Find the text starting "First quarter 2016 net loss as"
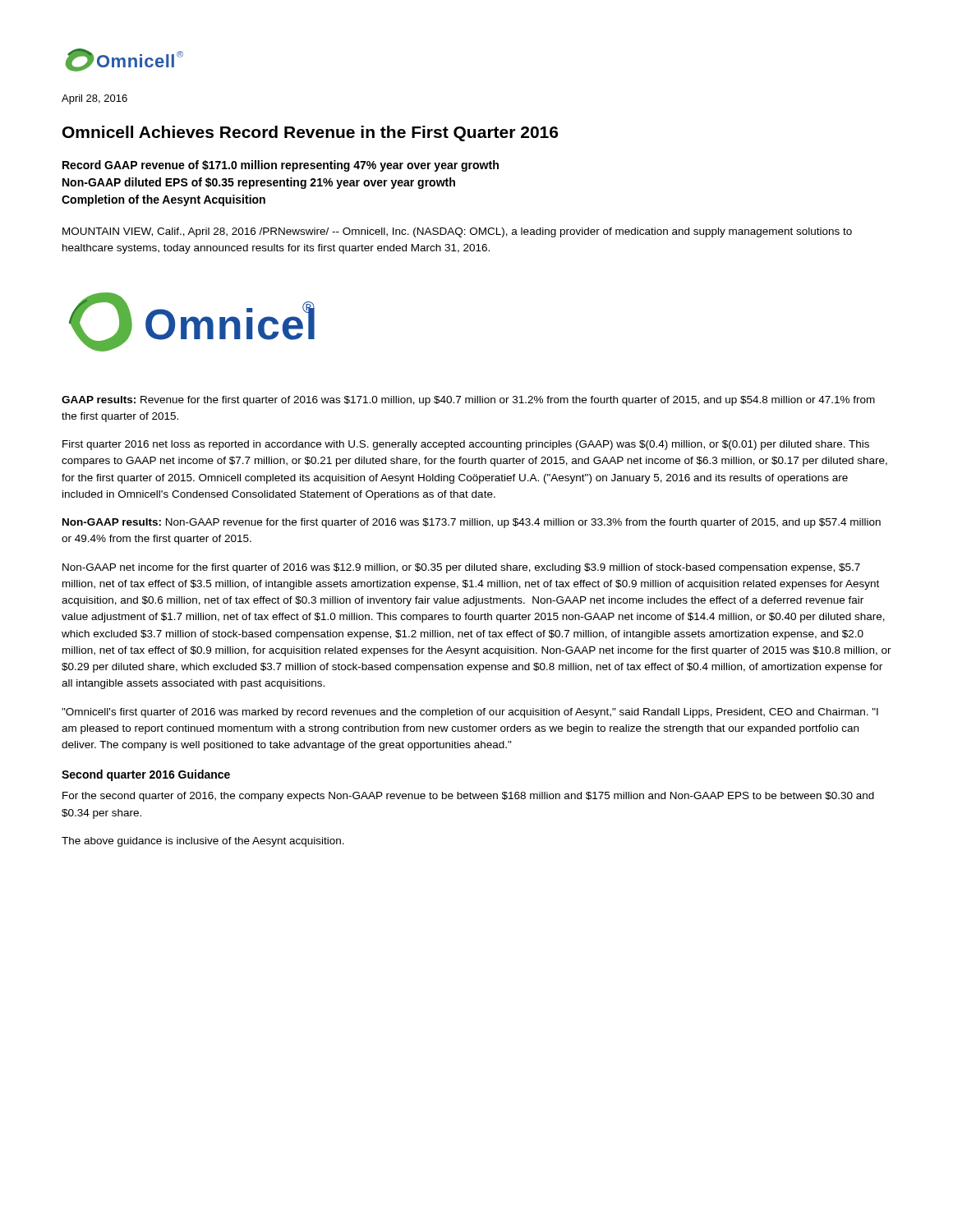 point(475,469)
